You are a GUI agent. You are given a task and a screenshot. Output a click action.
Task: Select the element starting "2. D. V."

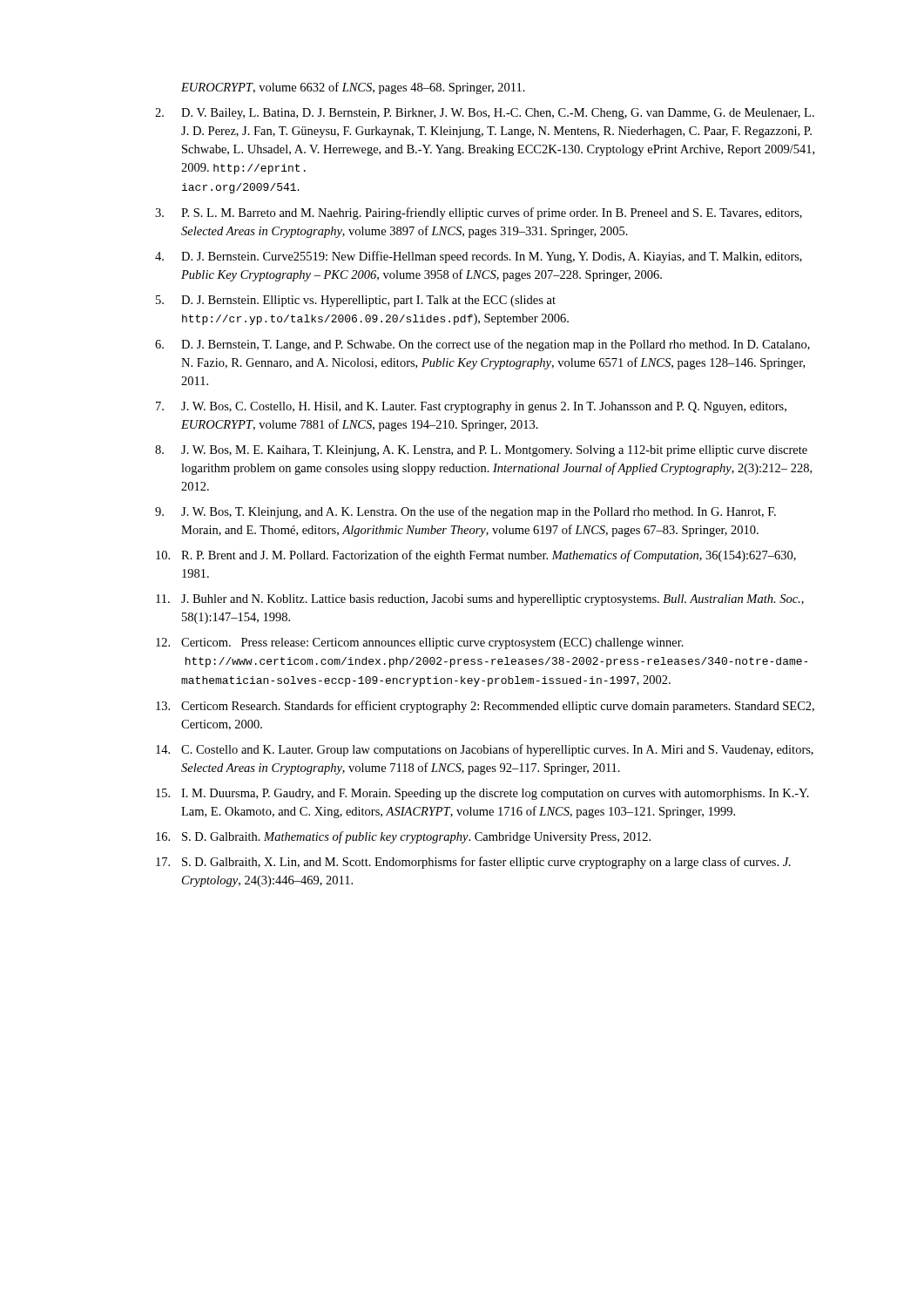pyautogui.click(x=487, y=150)
